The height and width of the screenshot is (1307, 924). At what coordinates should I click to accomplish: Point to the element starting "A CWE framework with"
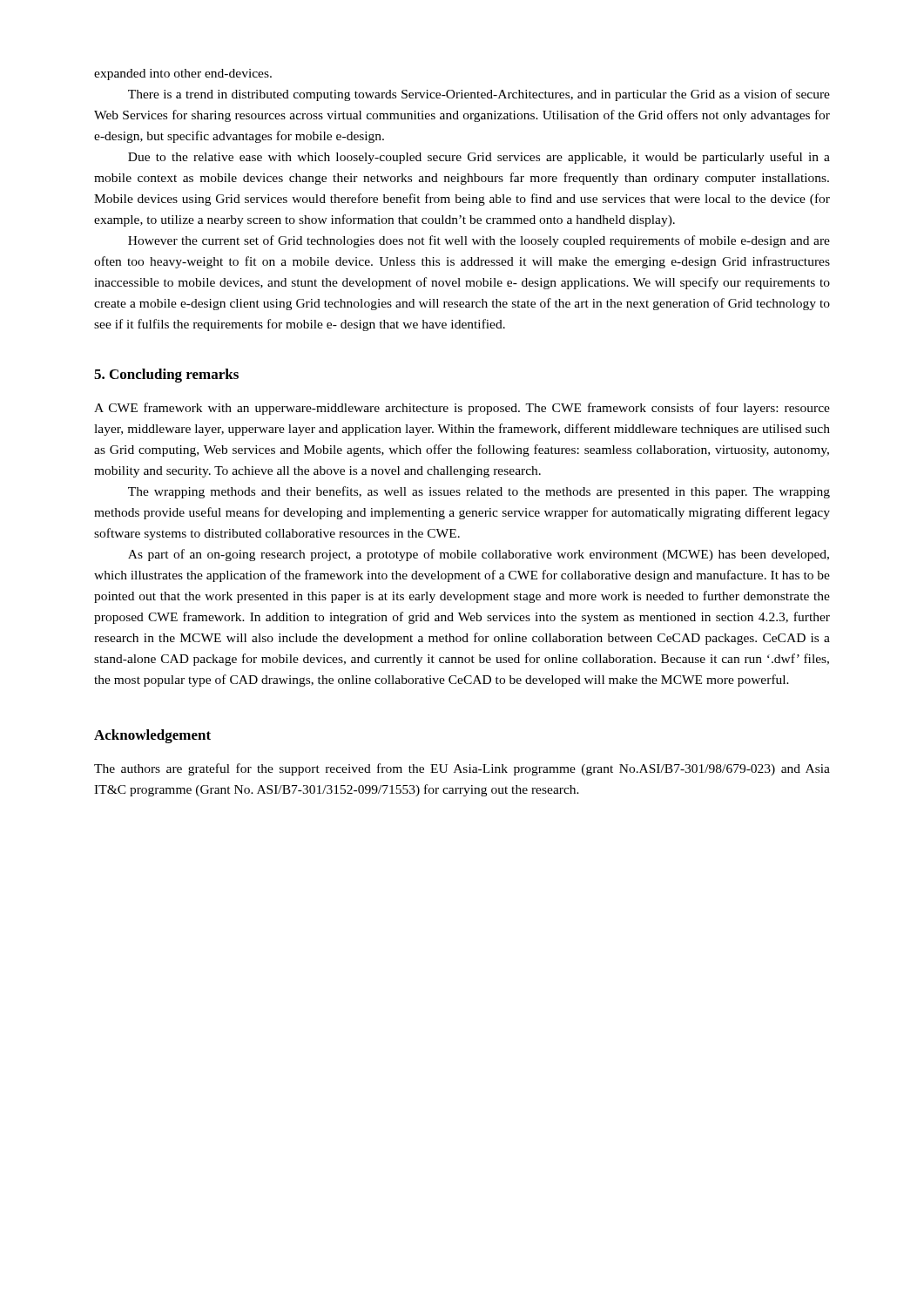[x=462, y=544]
